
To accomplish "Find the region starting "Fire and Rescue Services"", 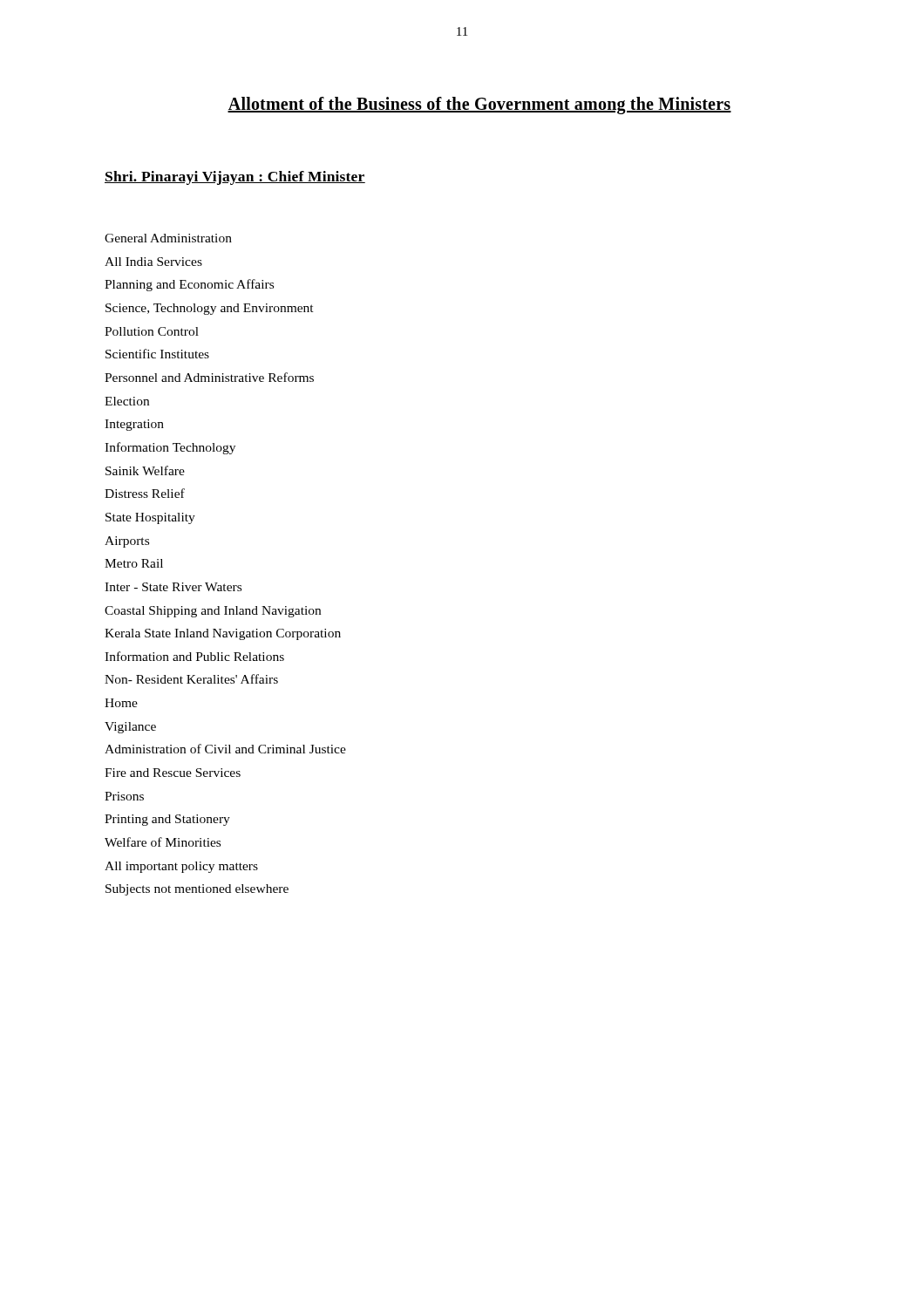I will (x=173, y=772).
